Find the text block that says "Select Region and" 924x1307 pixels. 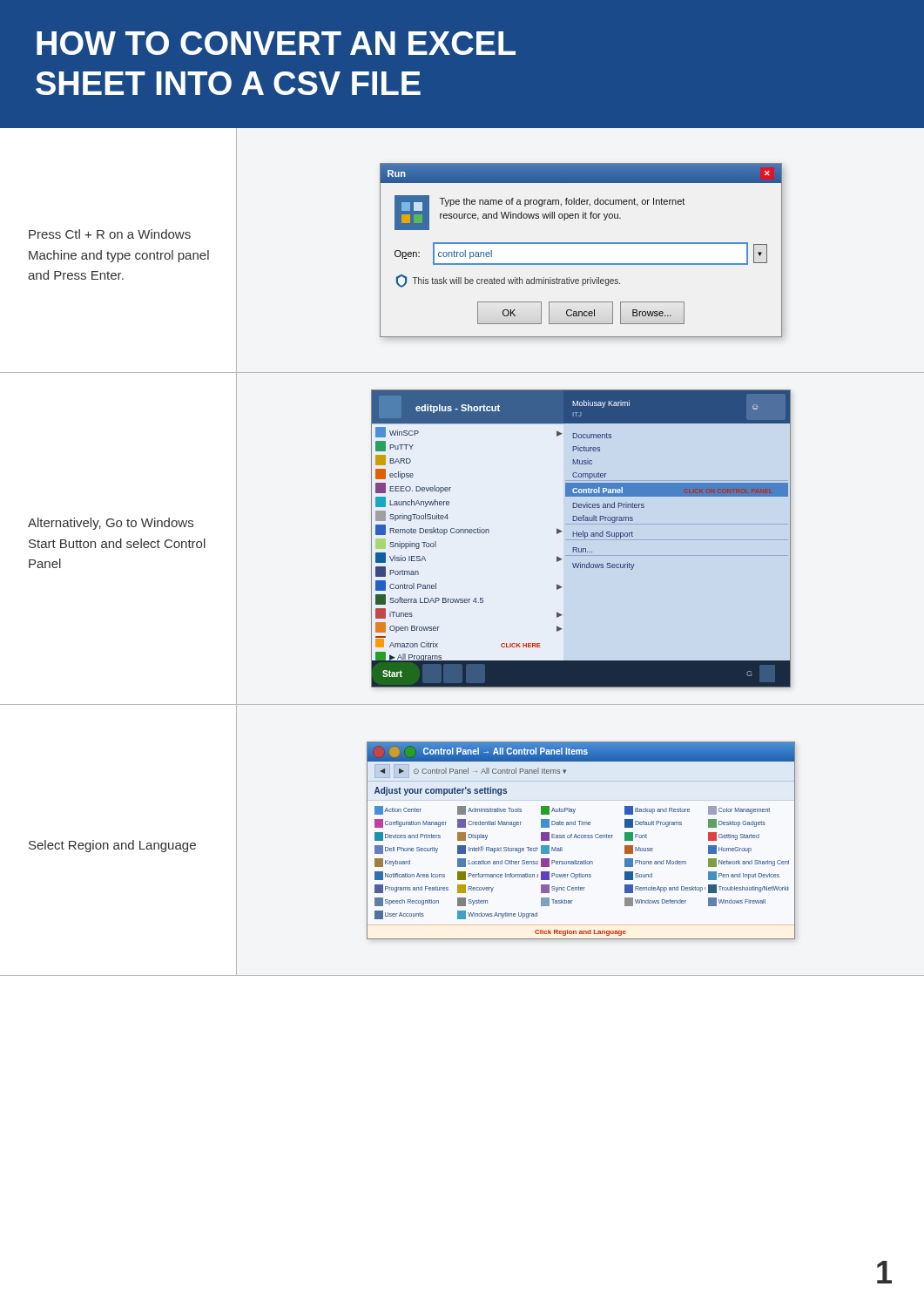pyautogui.click(x=112, y=844)
